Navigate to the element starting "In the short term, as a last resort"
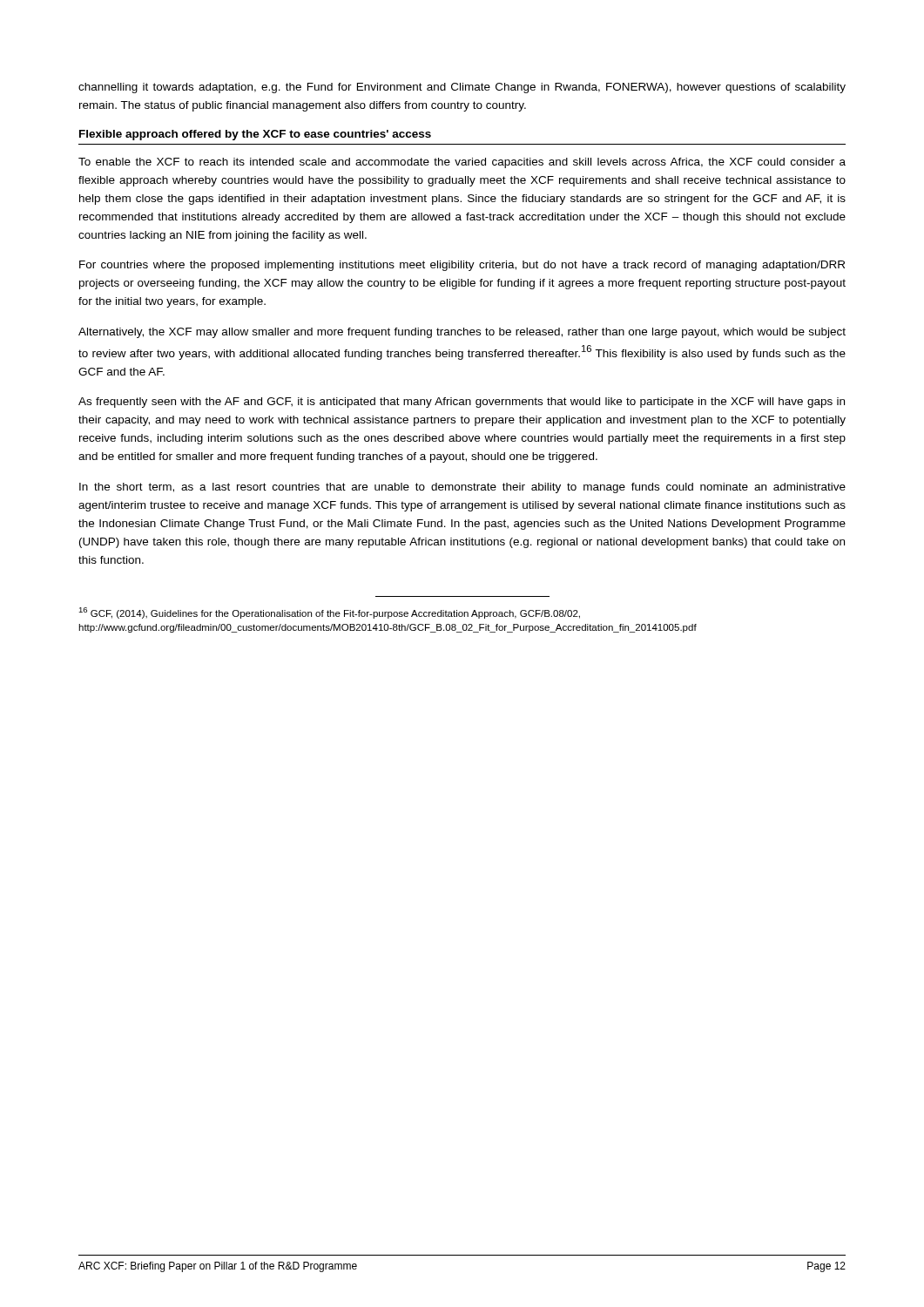The height and width of the screenshot is (1307, 924). (462, 523)
